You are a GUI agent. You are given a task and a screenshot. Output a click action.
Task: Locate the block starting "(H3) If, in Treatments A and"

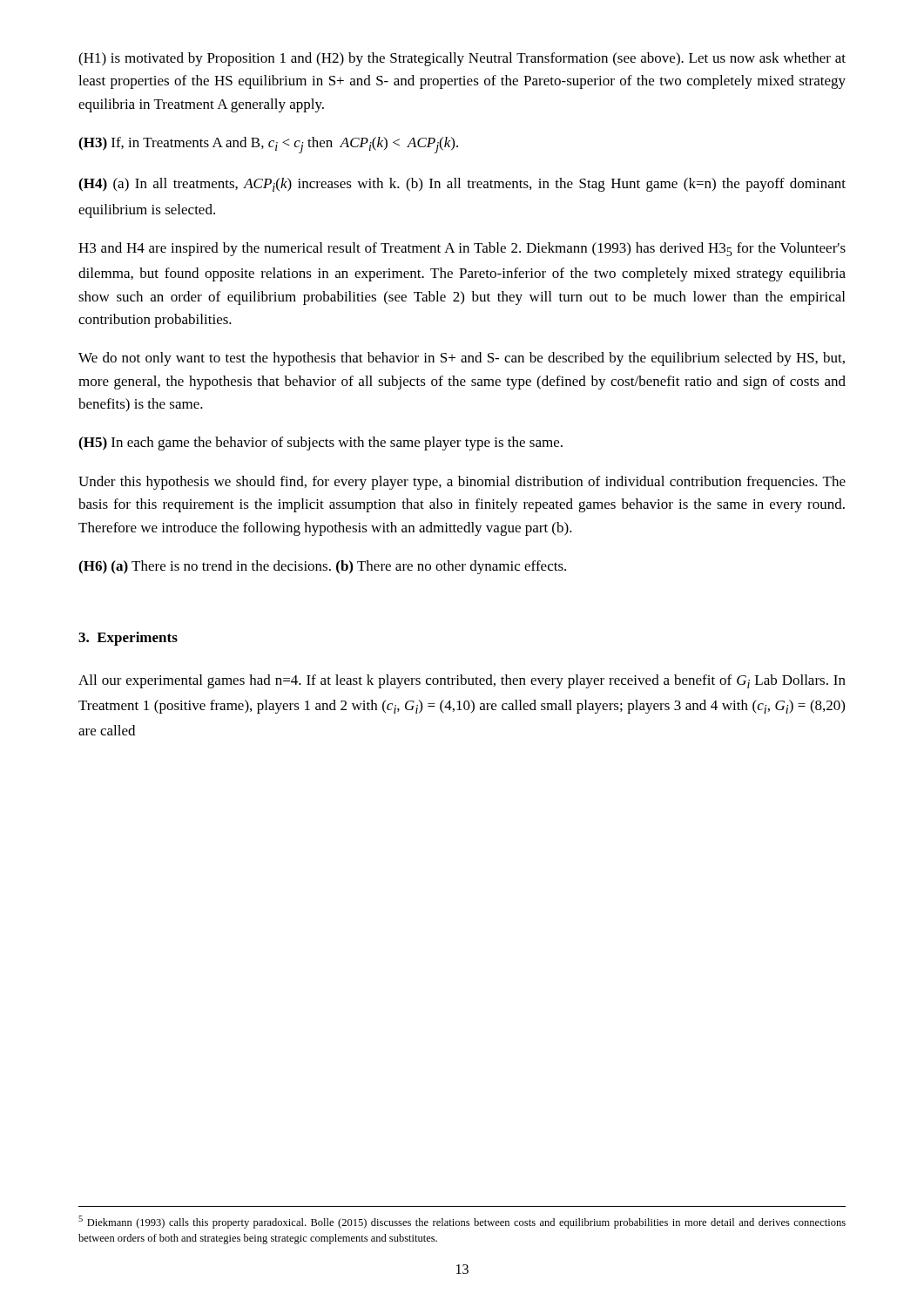click(x=462, y=144)
